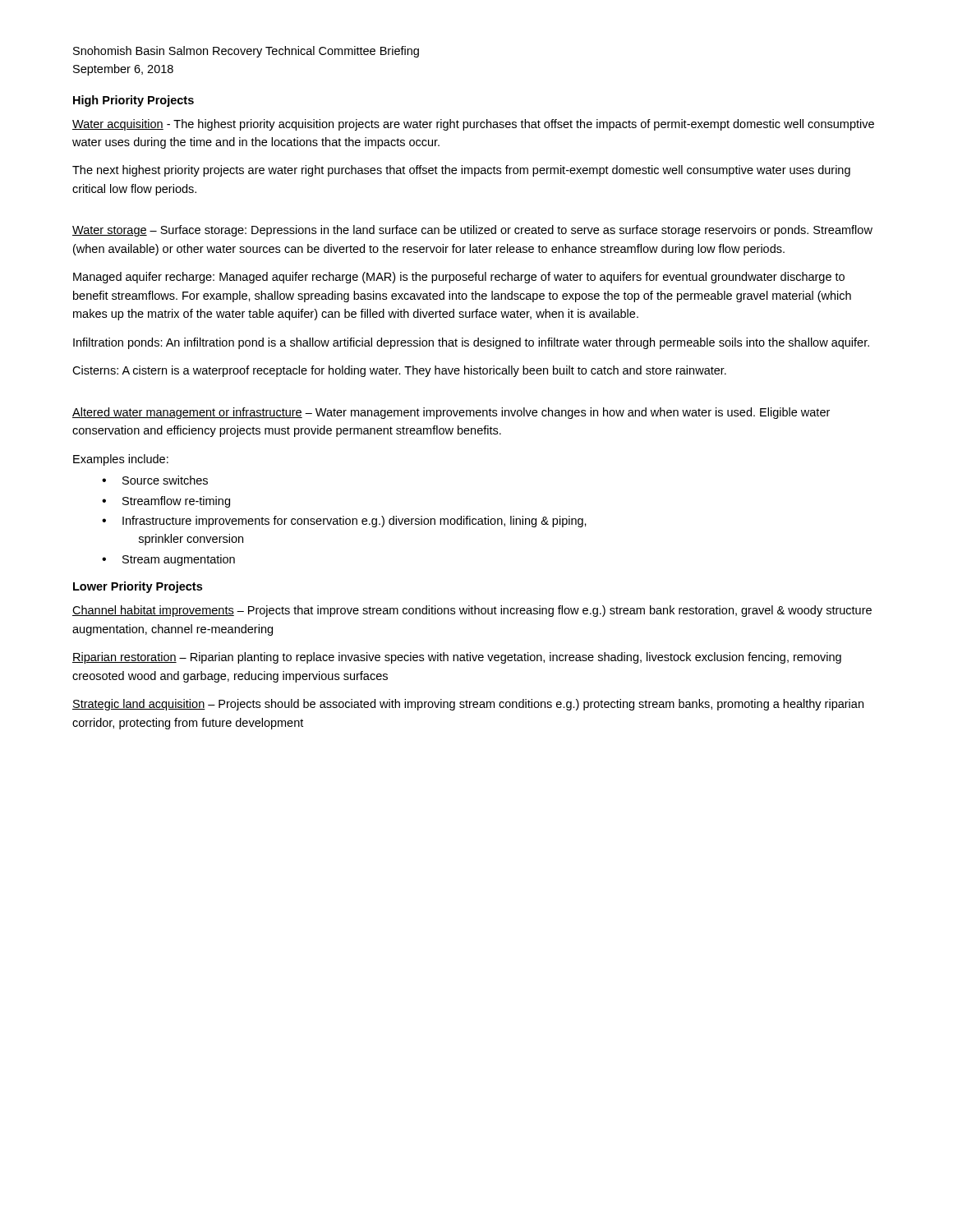
Task: Where is the passage that starts "Water storage –"?
Action: [472, 240]
